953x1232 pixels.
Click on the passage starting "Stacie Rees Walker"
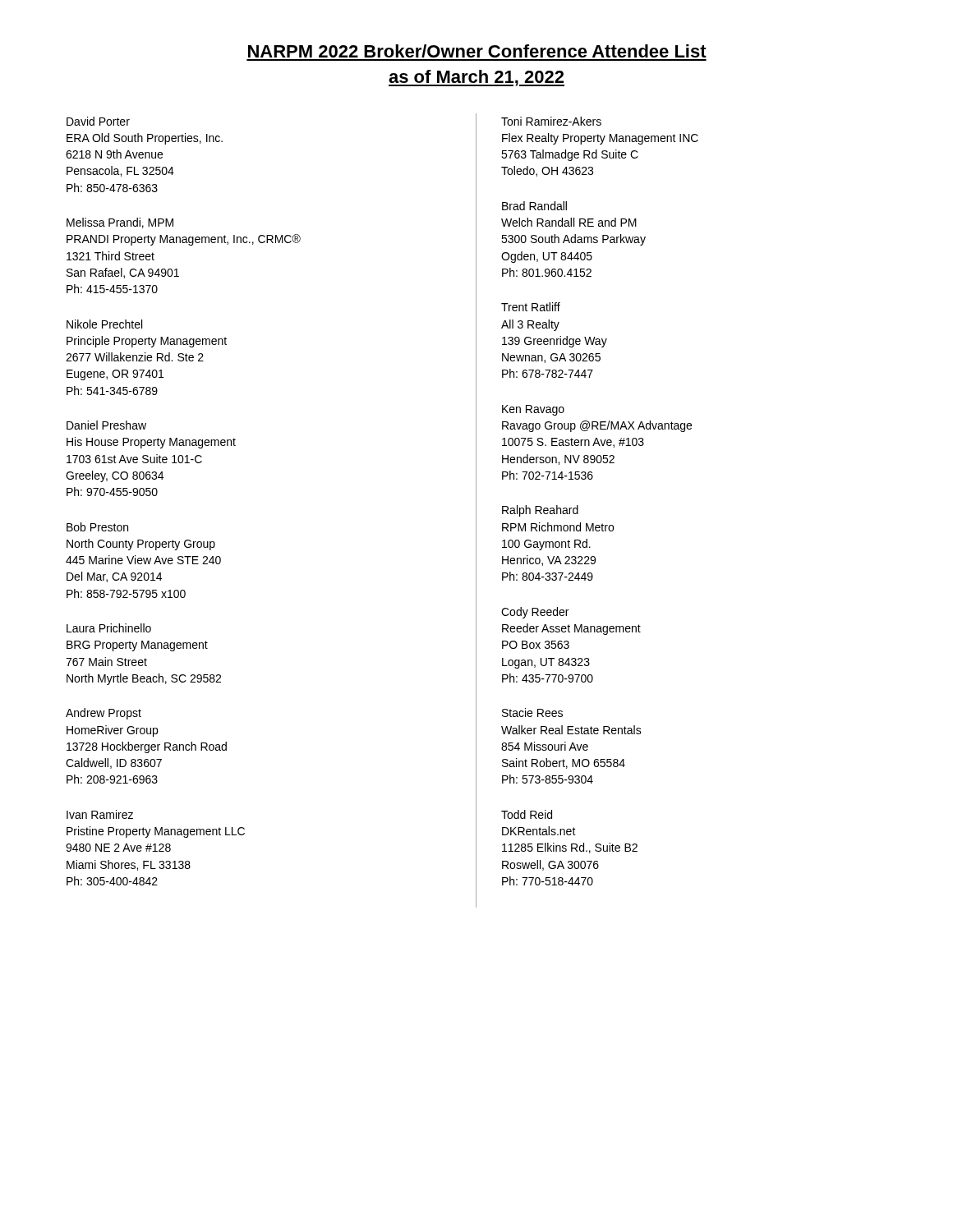[532, 713]
